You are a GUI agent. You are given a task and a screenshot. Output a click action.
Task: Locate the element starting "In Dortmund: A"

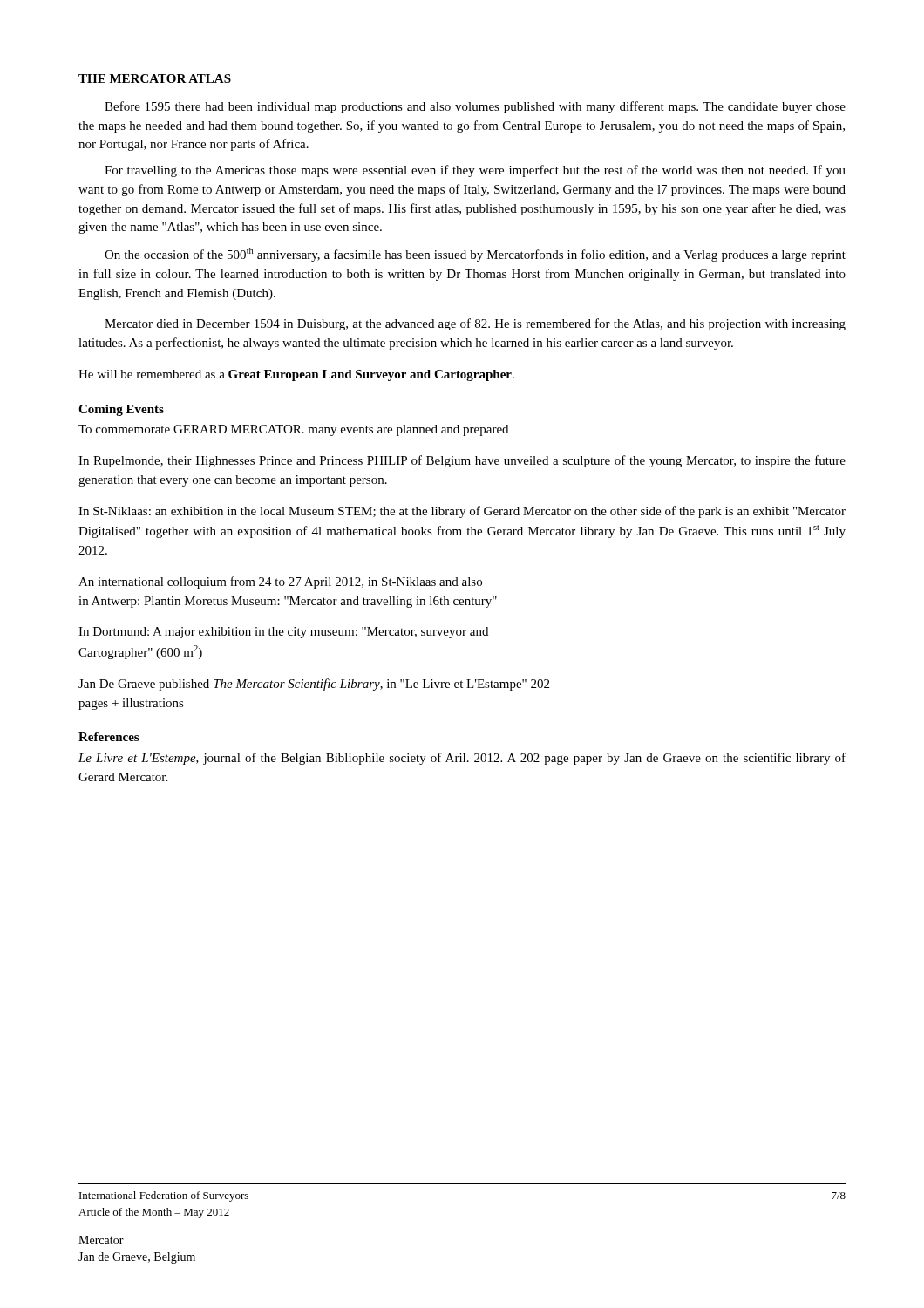click(x=283, y=642)
